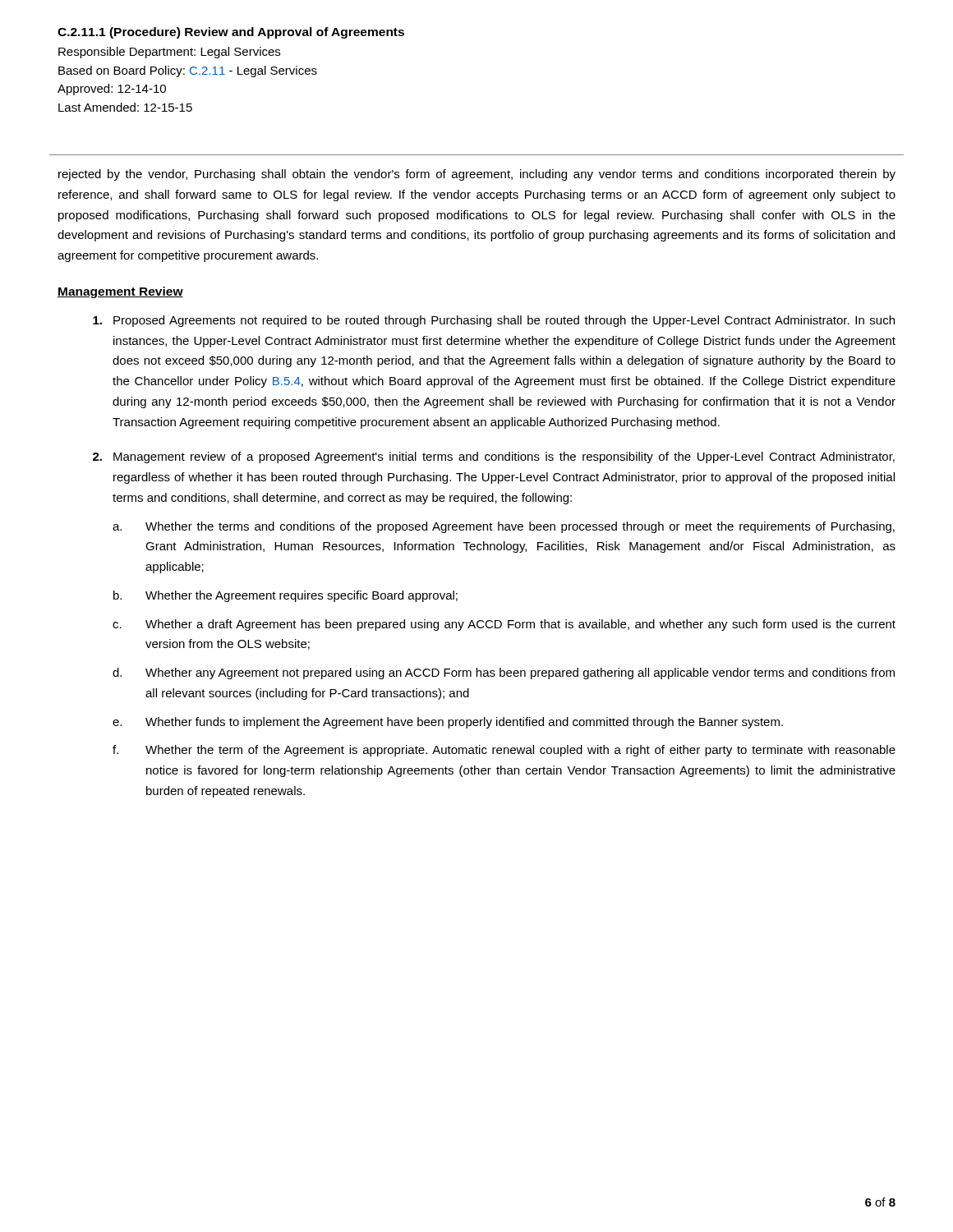Viewport: 953px width, 1232px height.
Task: Navigate to the text starting "C.2.11.1 (Procedure) Review and Approval of Agreements"
Action: 231,33
